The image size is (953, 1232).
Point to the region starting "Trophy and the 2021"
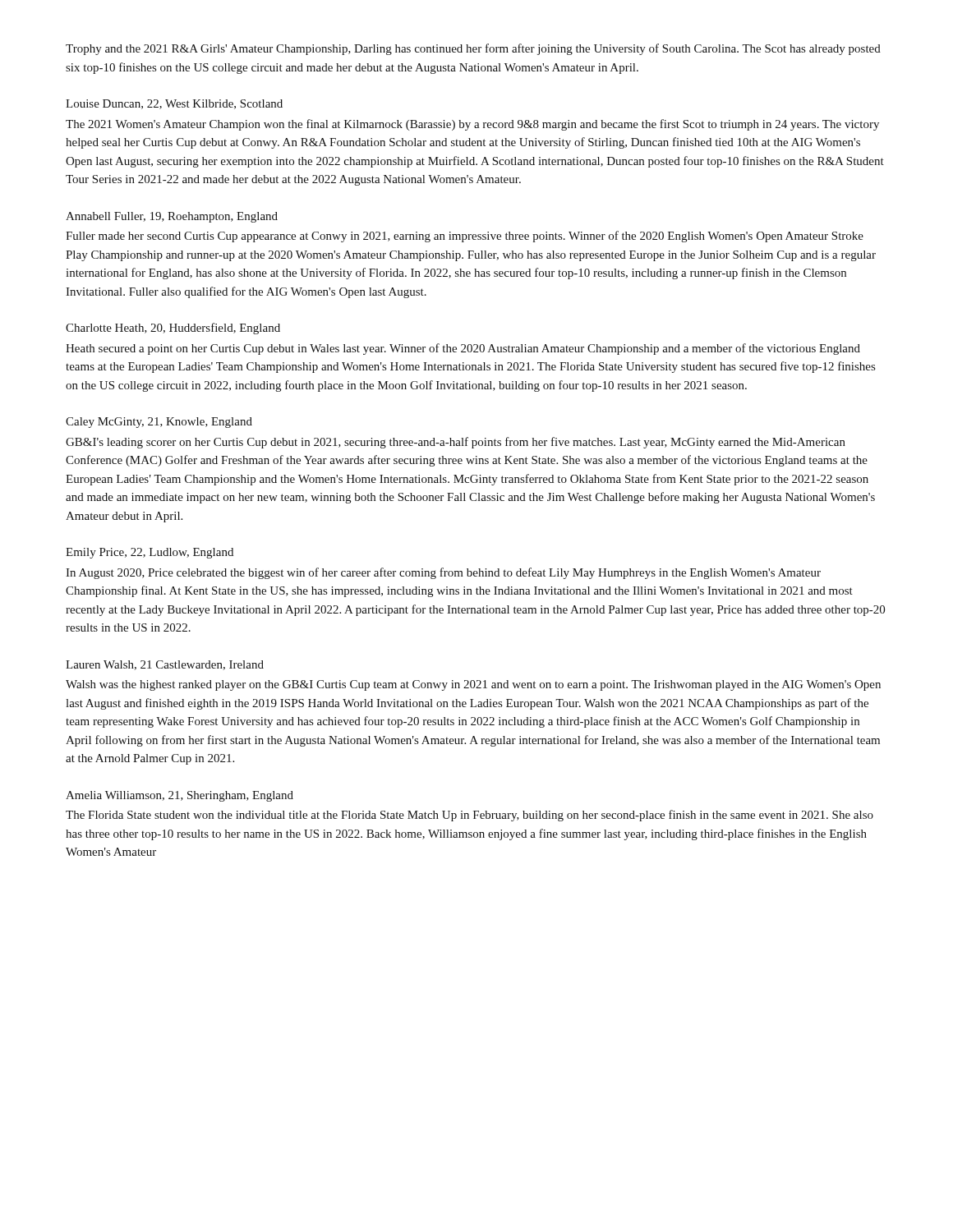(473, 58)
